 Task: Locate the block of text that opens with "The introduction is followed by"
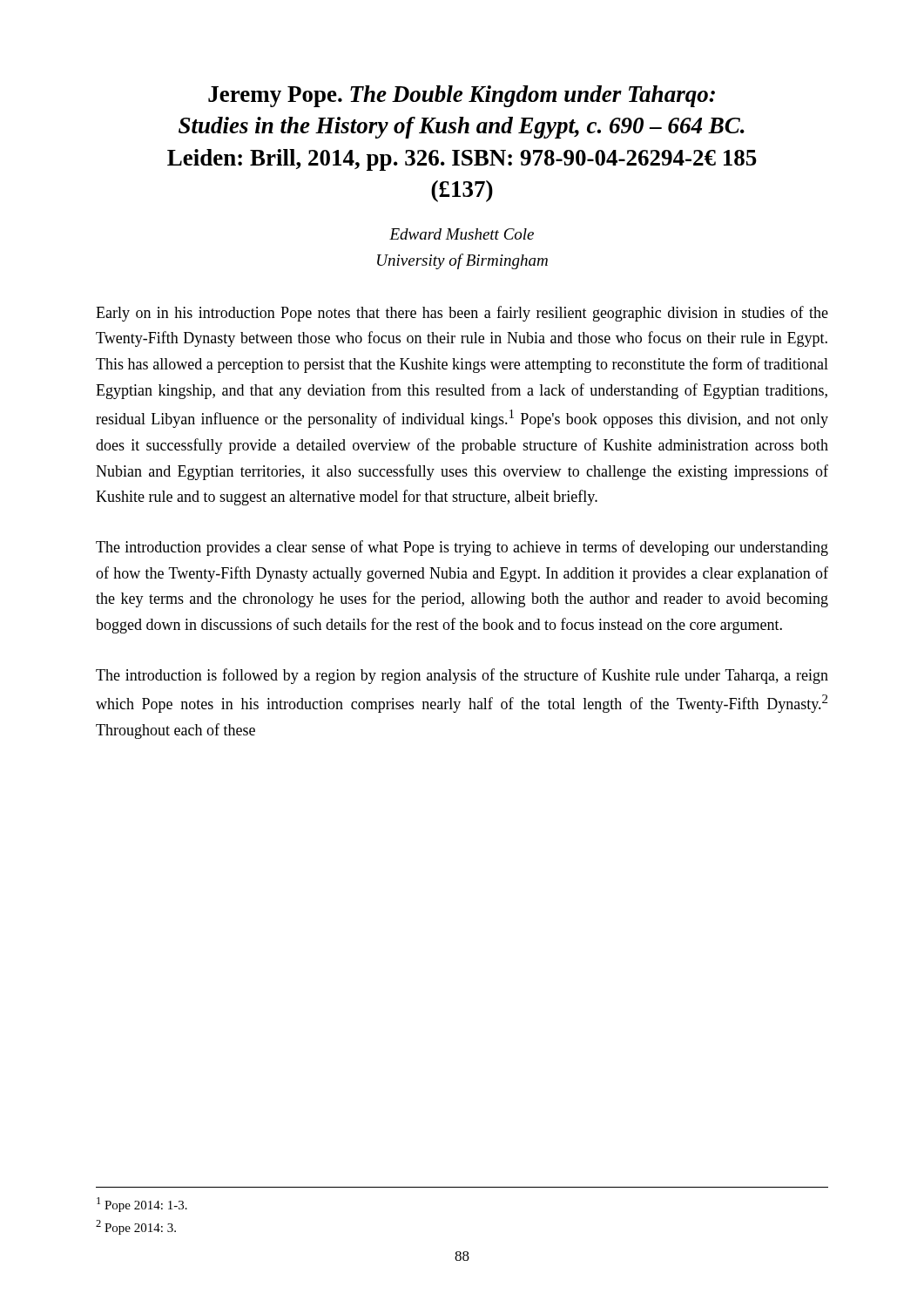point(462,703)
